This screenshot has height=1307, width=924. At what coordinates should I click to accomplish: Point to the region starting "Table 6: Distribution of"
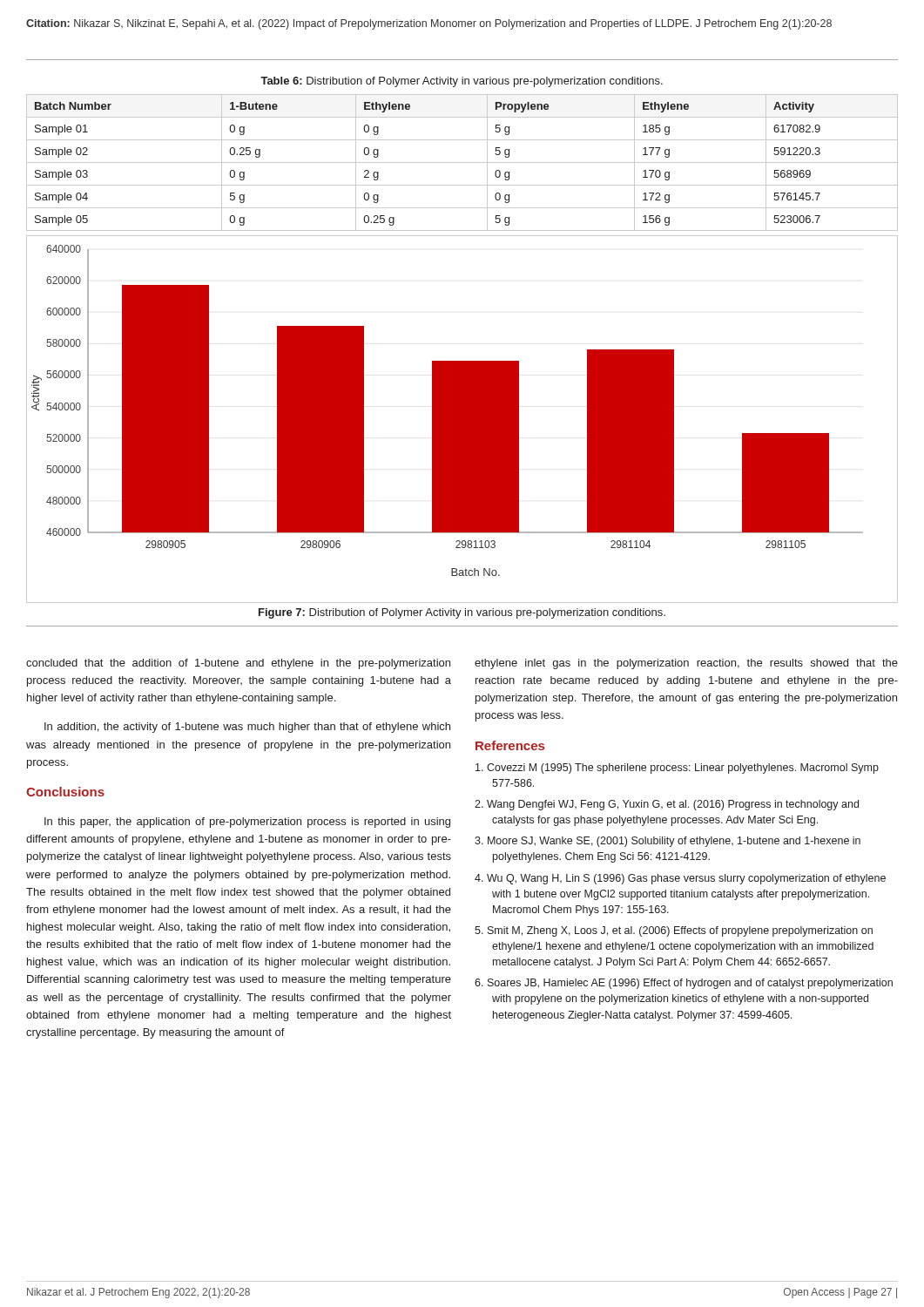462,81
